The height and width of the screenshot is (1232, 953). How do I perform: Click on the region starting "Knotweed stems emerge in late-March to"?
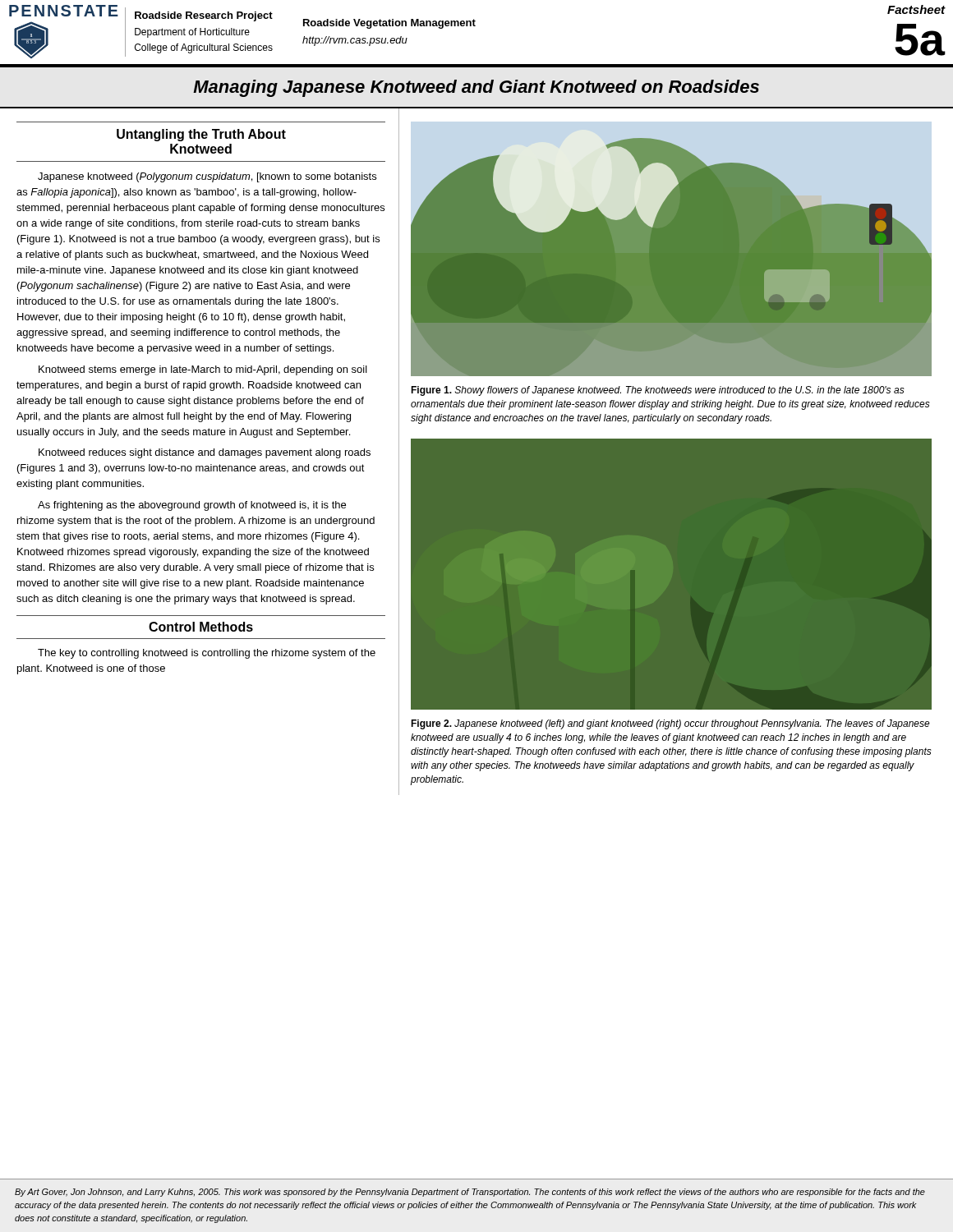192,400
